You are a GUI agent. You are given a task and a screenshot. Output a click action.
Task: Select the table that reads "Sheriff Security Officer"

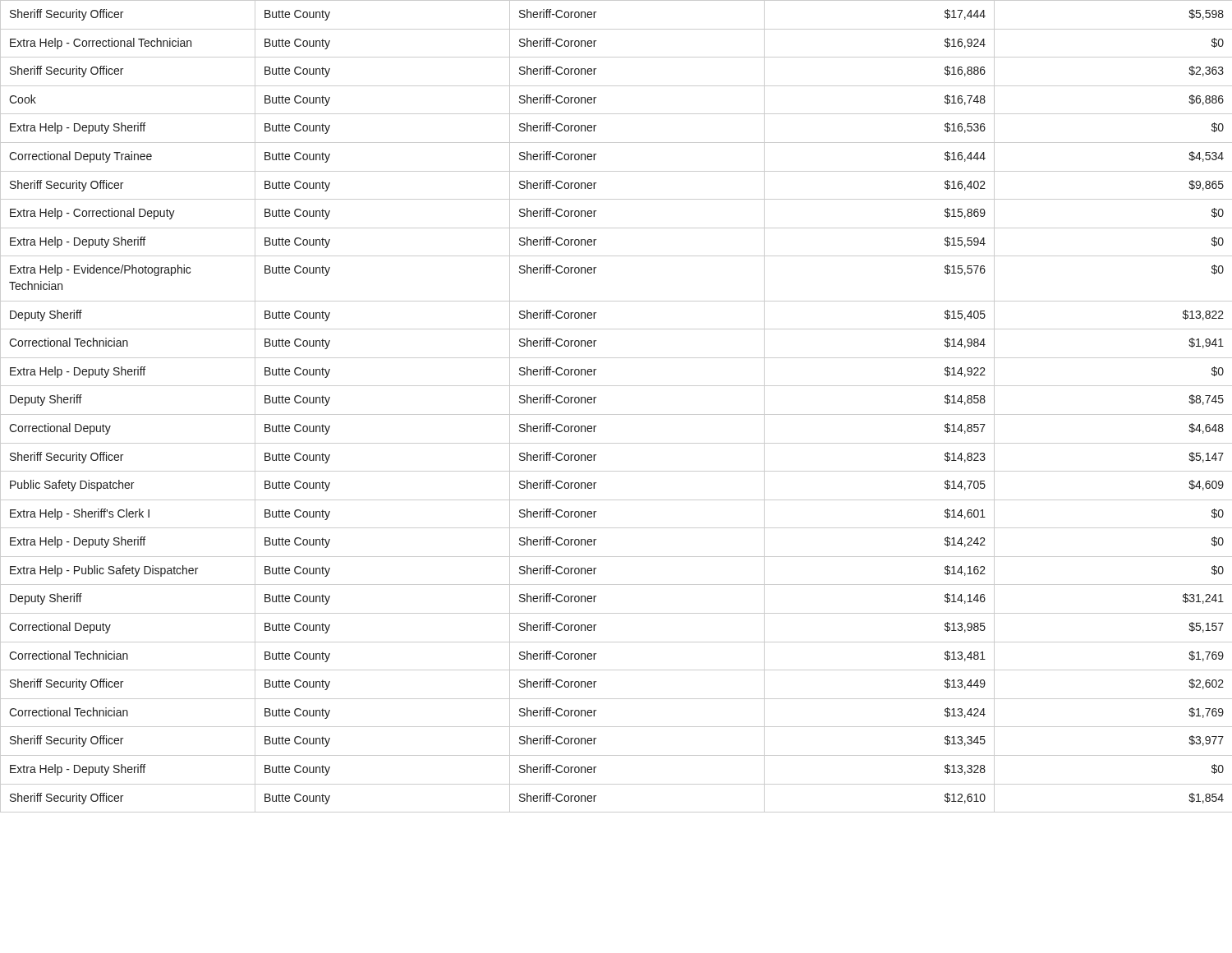[x=616, y=406]
